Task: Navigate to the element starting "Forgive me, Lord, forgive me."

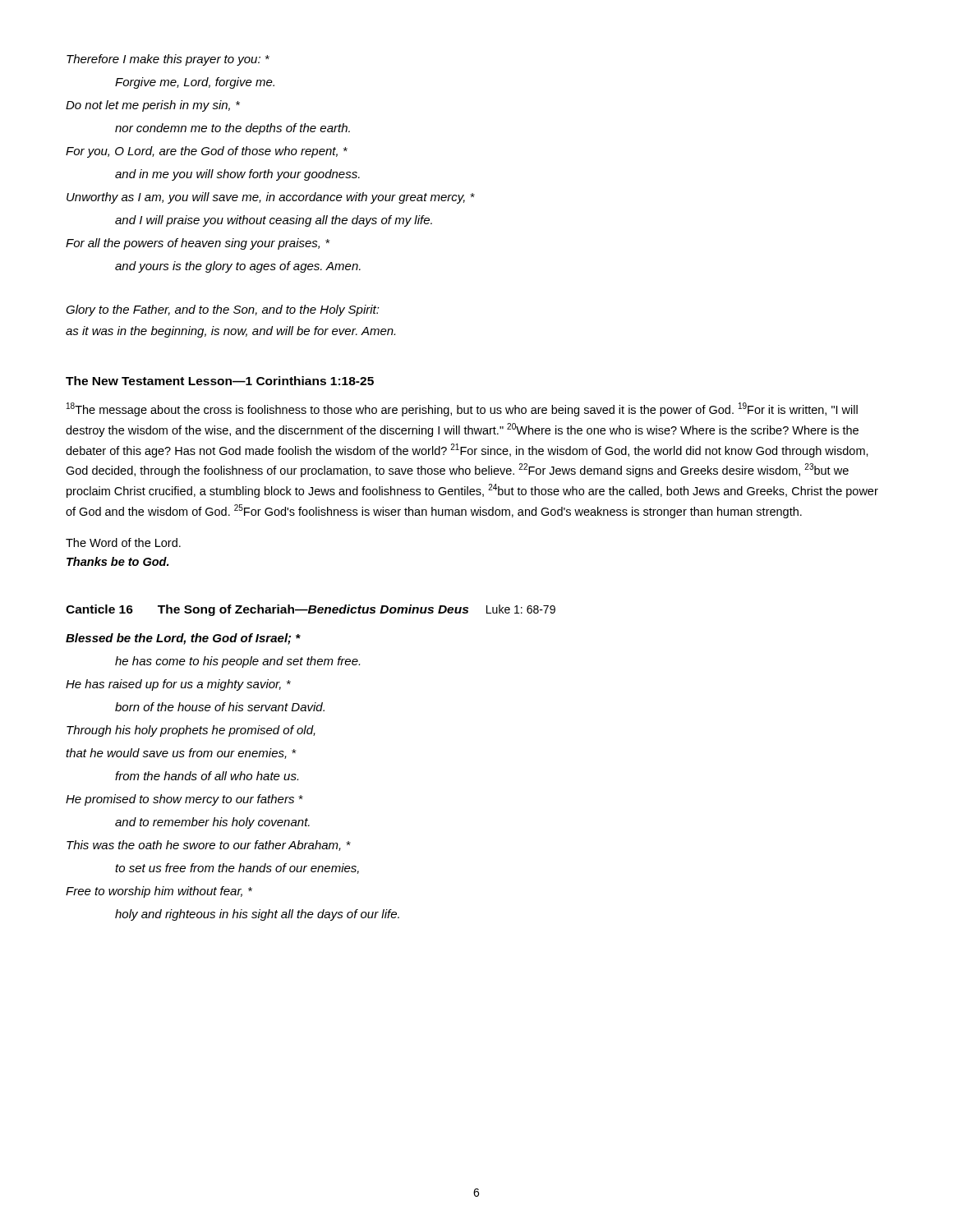Action: click(x=196, y=82)
